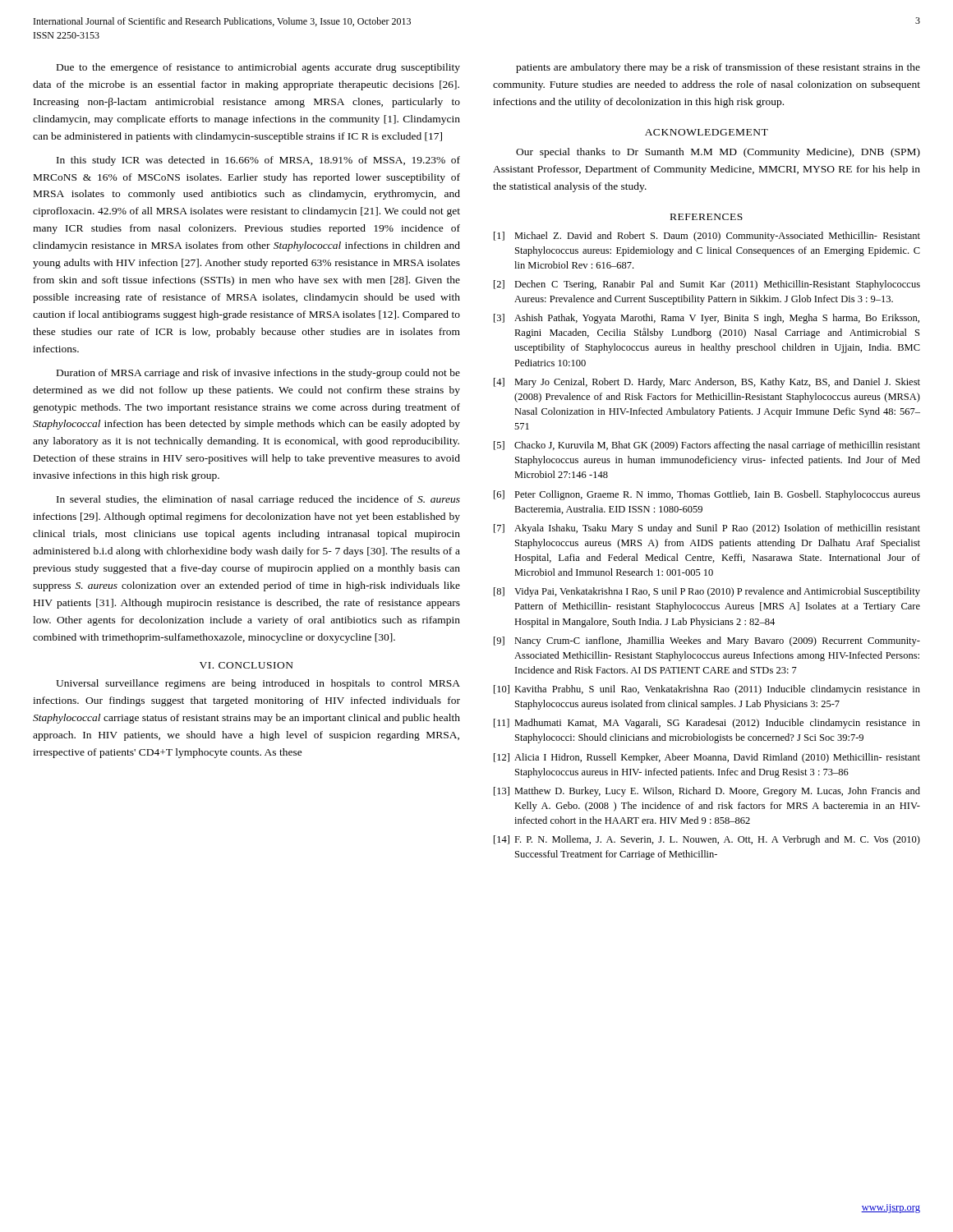
Task: Find the block starting "[11]Madhumati Kamat, MA Vagarali, SG"
Action: point(707,731)
